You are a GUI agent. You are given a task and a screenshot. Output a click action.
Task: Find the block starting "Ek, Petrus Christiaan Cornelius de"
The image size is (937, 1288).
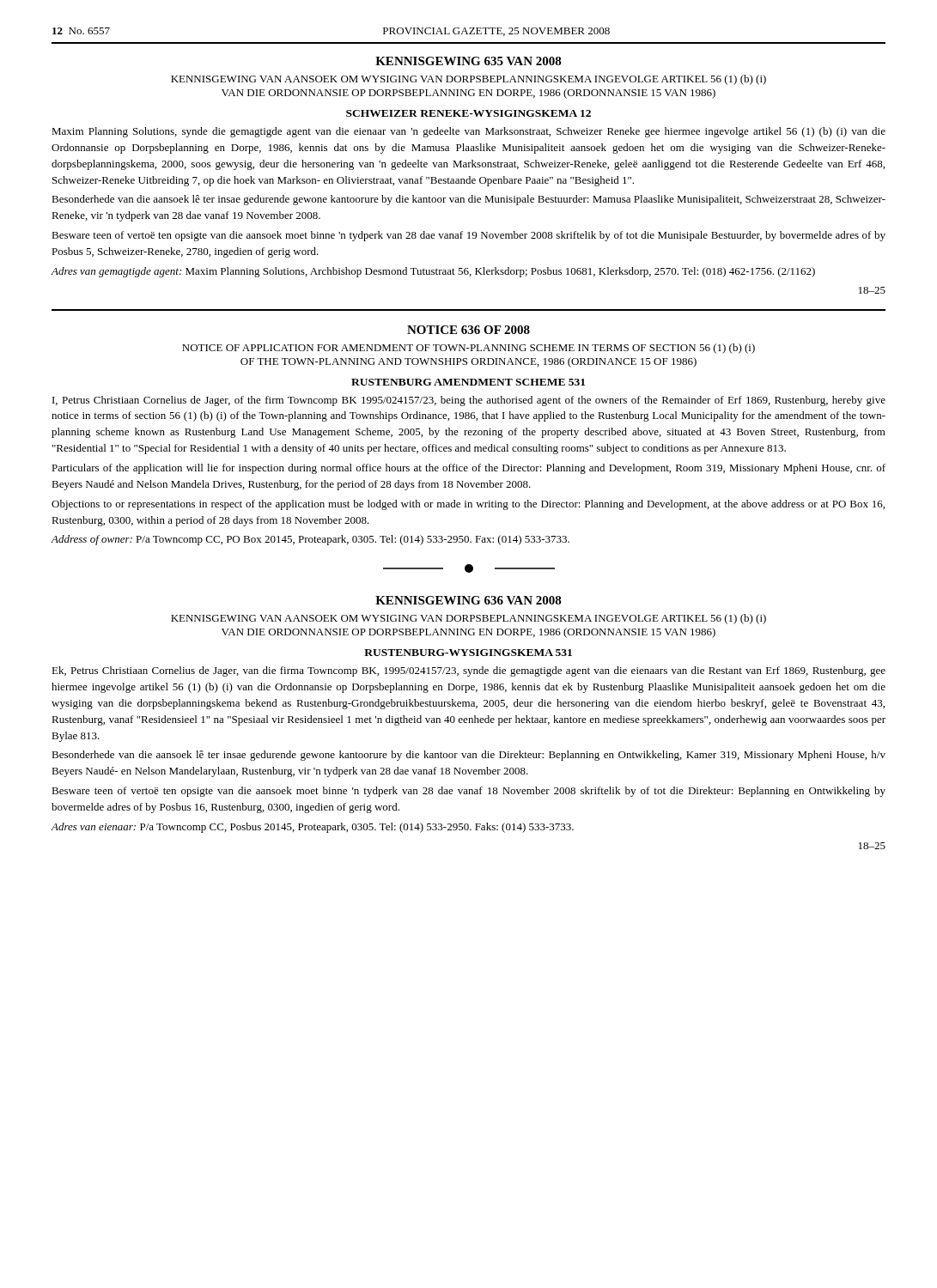click(468, 703)
